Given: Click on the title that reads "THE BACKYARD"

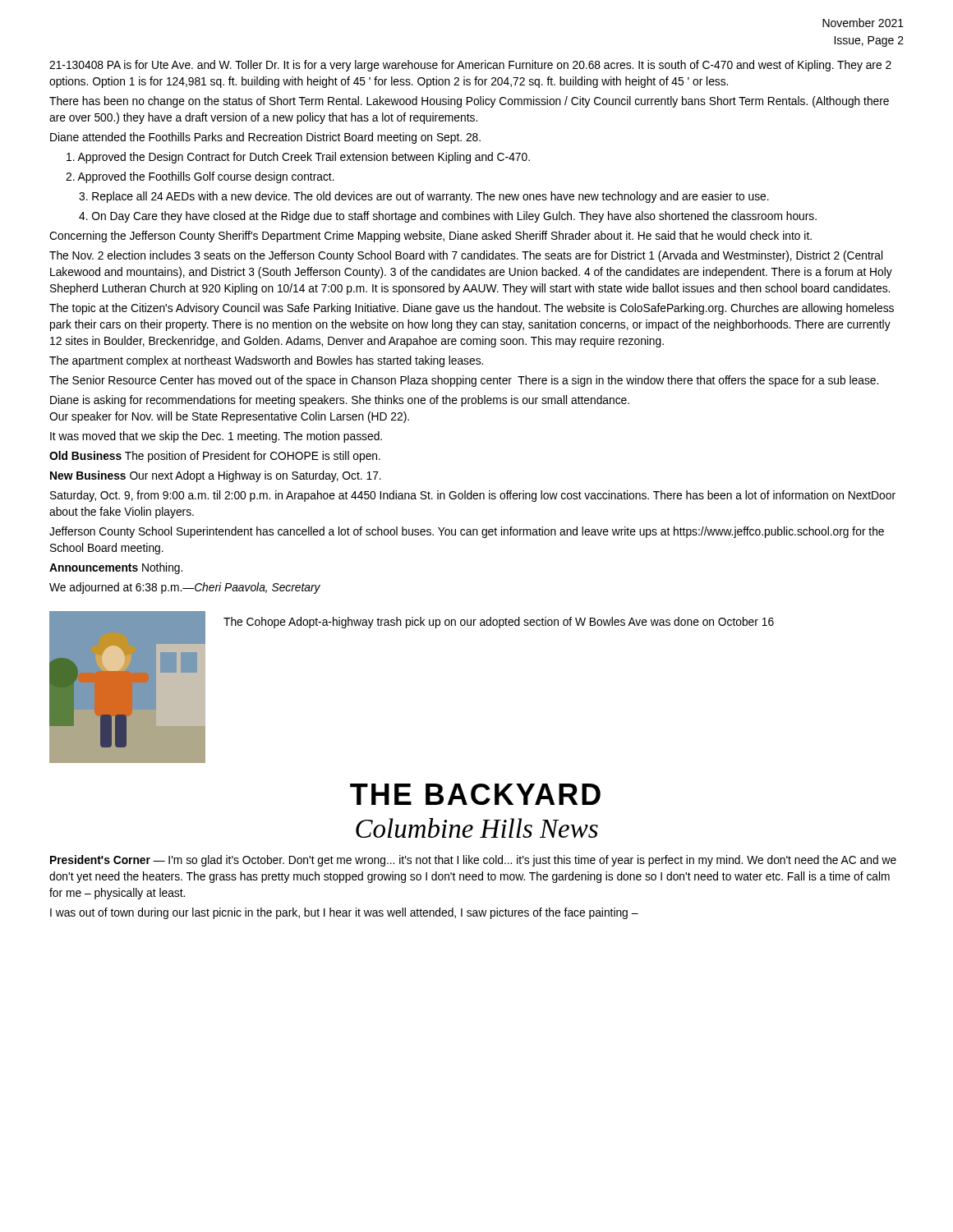Looking at the screenshot, I should tap(476, 795).
